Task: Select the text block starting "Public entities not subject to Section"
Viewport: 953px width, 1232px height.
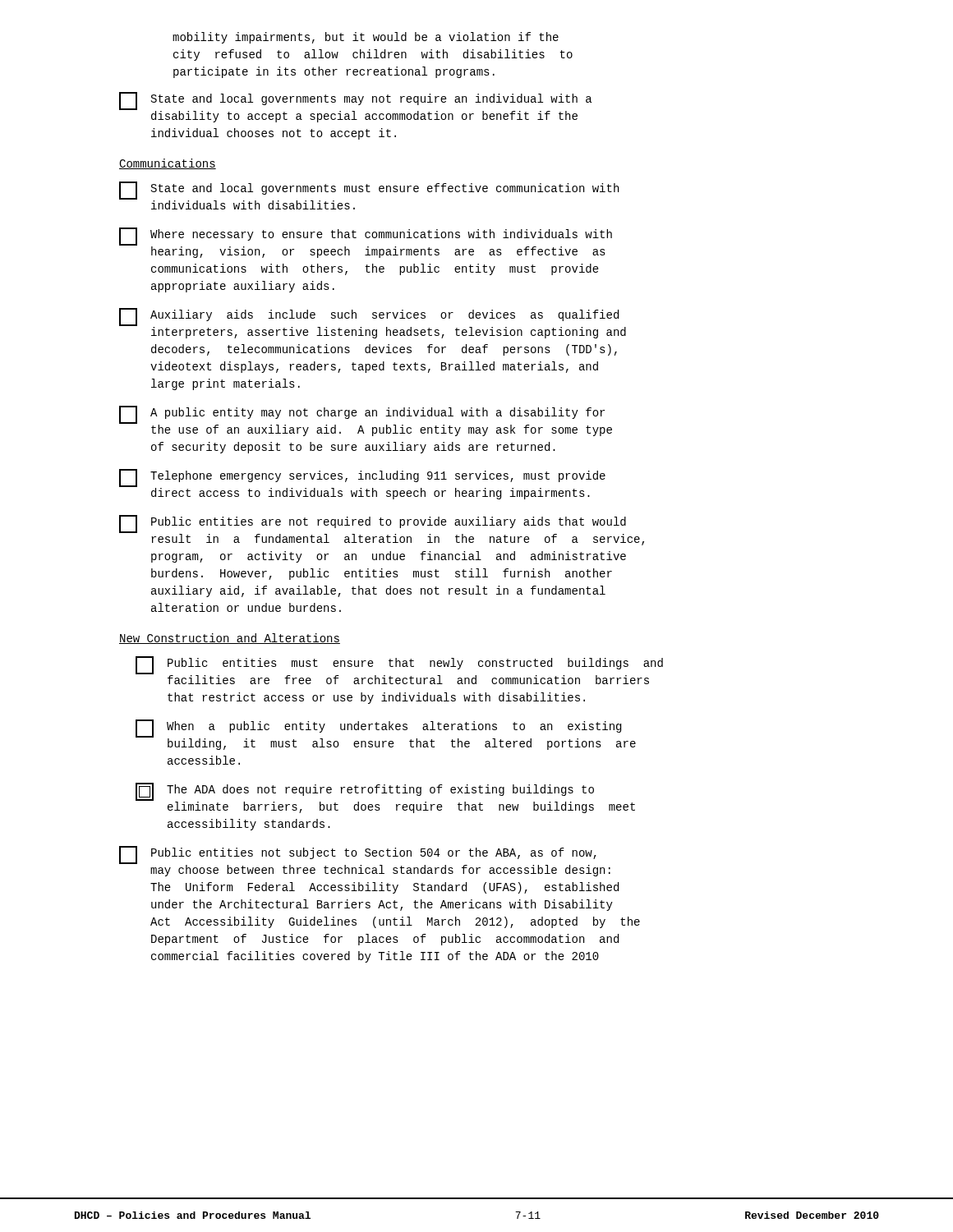Action: [499, 906]
